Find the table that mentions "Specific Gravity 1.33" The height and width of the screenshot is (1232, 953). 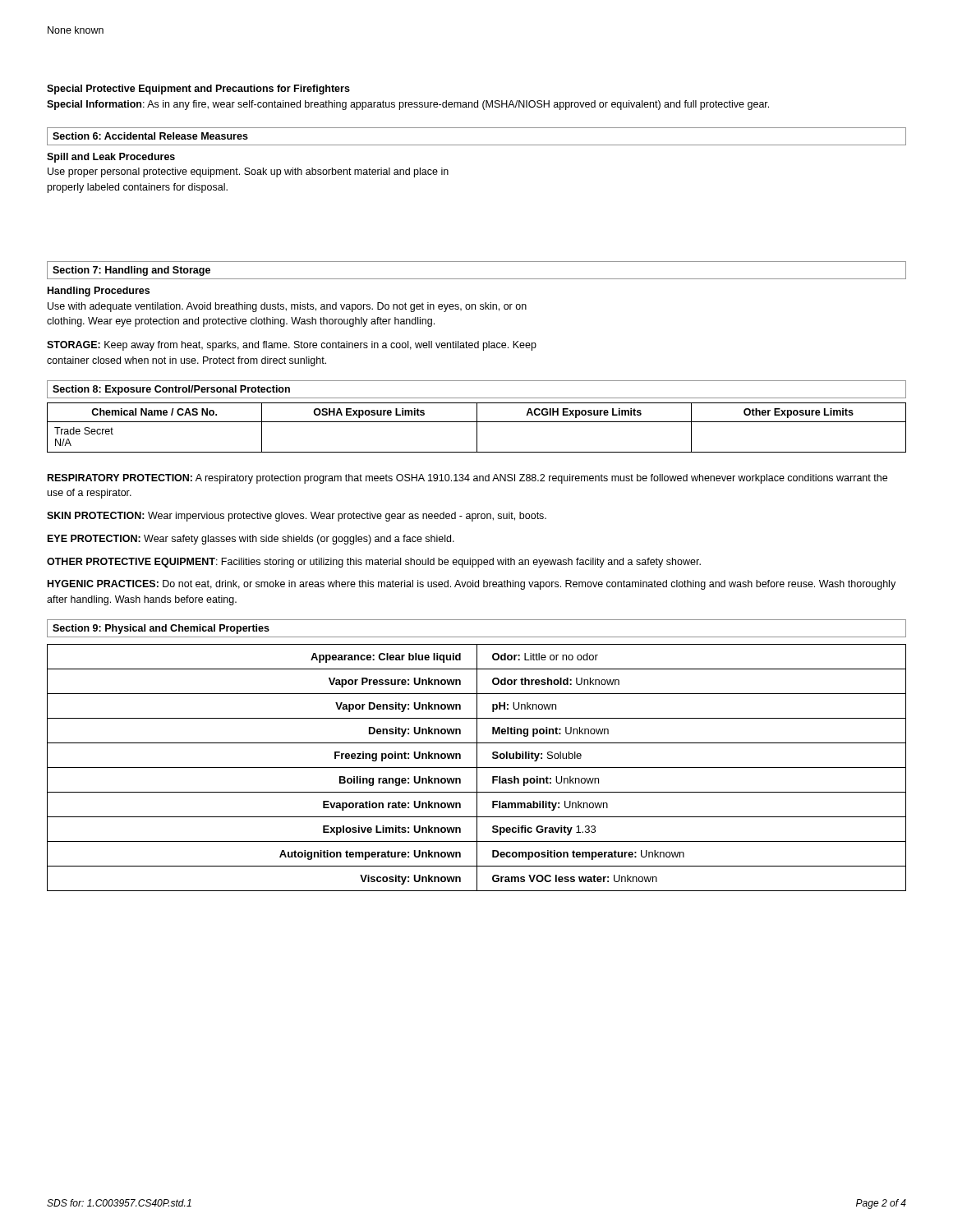pyautogui.click(x=476, y=767)
